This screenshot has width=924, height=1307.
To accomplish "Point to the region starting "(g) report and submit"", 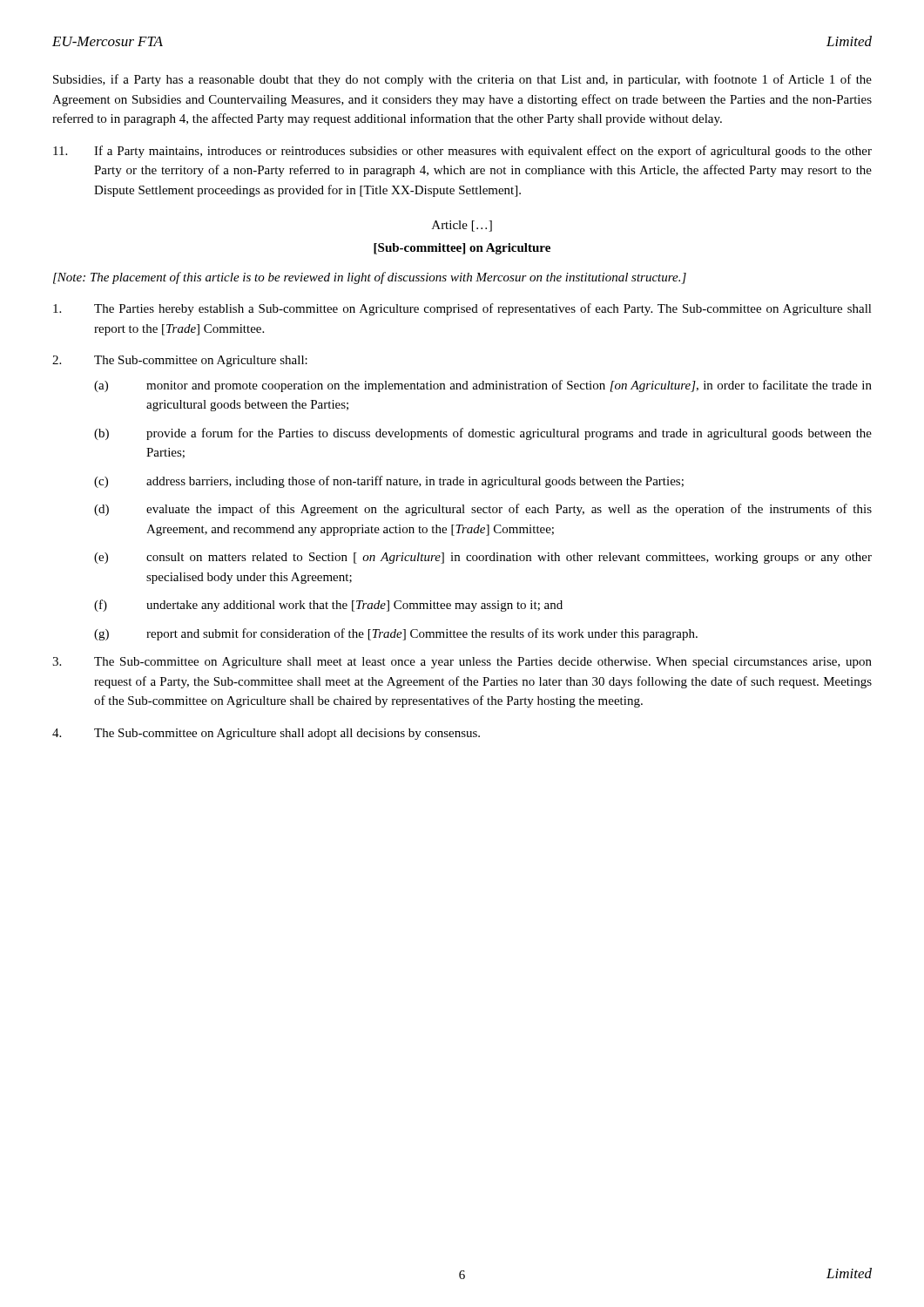I will click(x=483, y=633).
